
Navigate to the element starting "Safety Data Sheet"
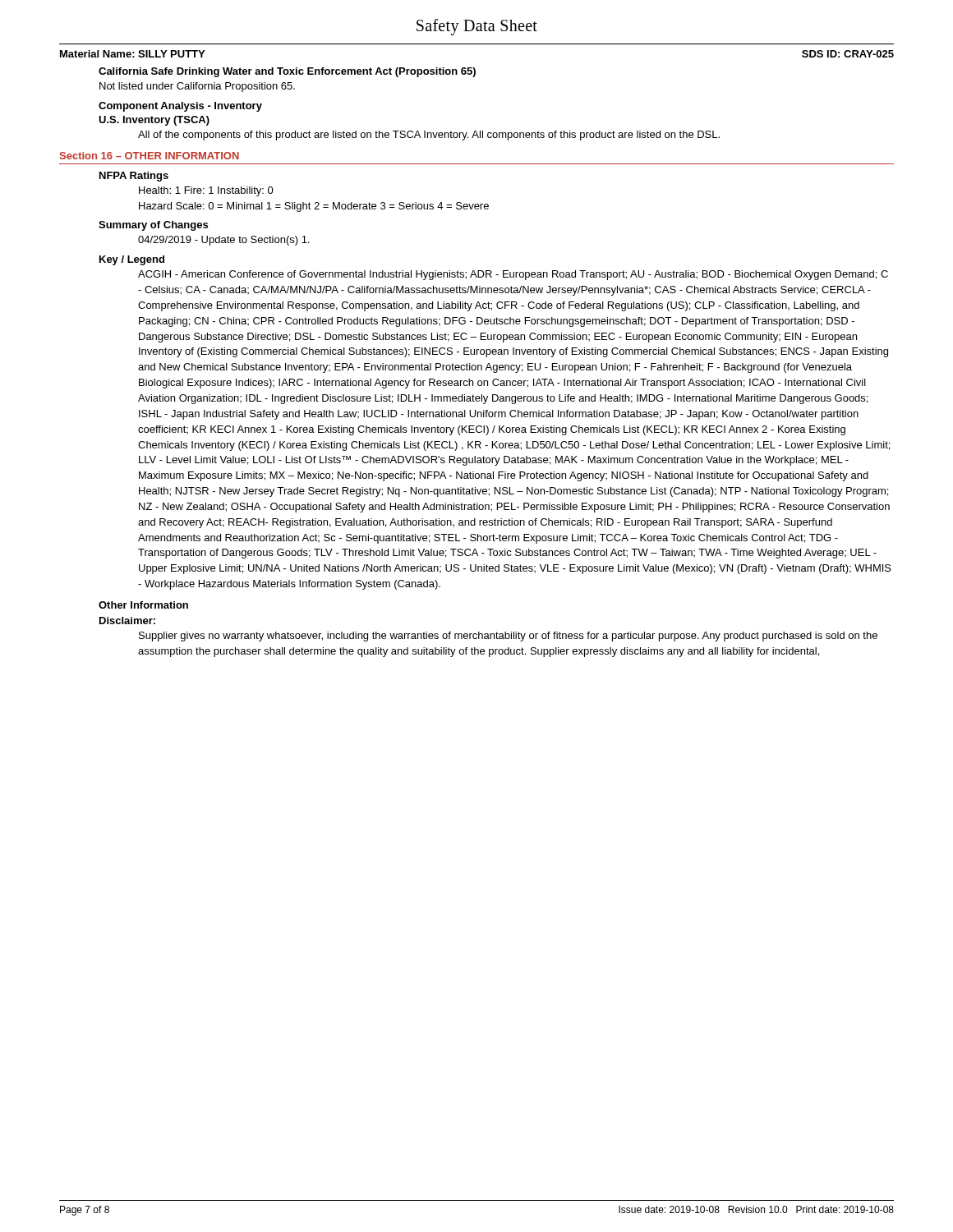(476, 25)
